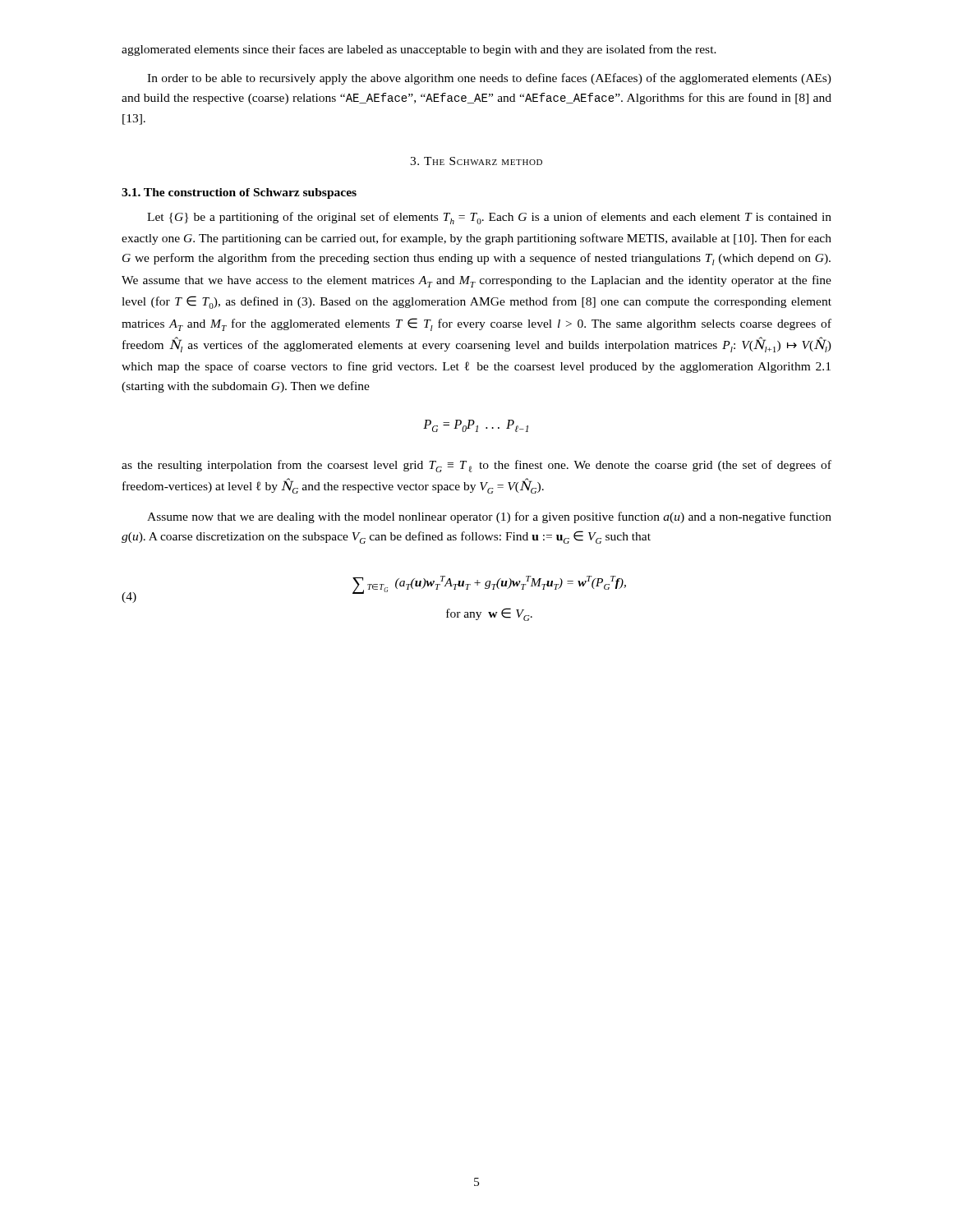
Task: Select the text starting "as the resulting interpolation from the coarsest"
Action: [x=476, y=502]
